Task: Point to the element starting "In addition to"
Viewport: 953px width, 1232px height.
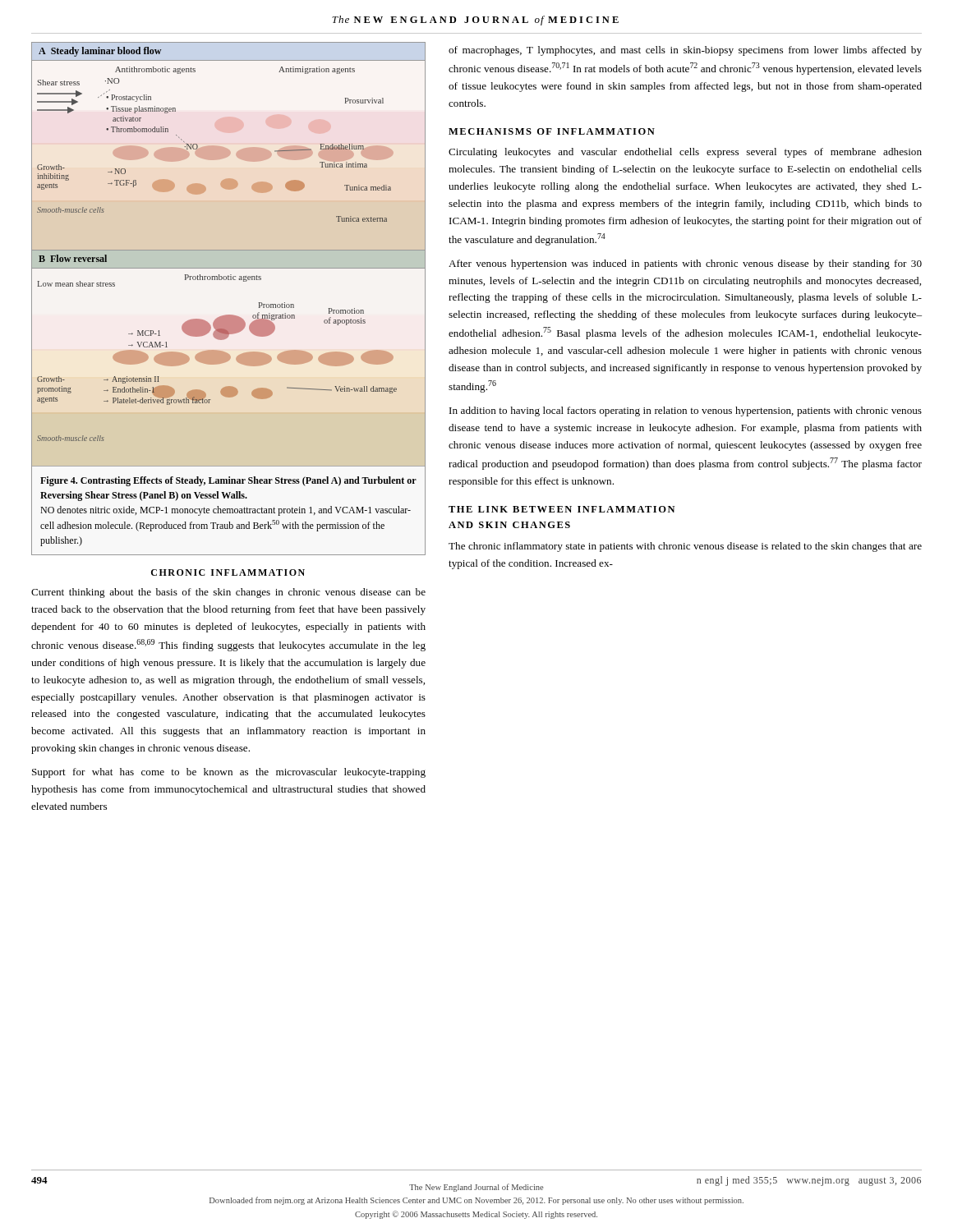Action: 685,446
